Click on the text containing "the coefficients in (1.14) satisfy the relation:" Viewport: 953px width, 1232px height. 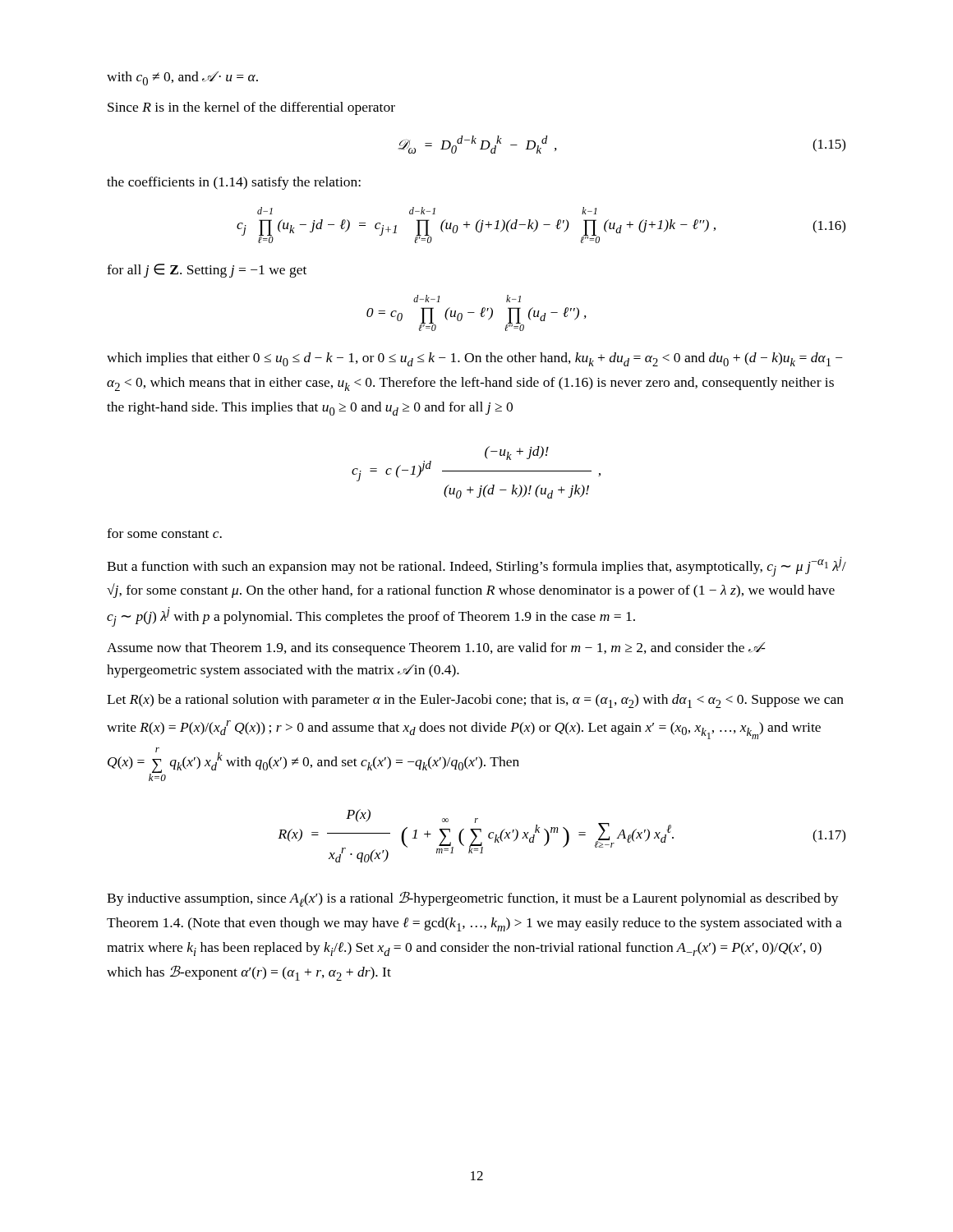coord(234,181)
